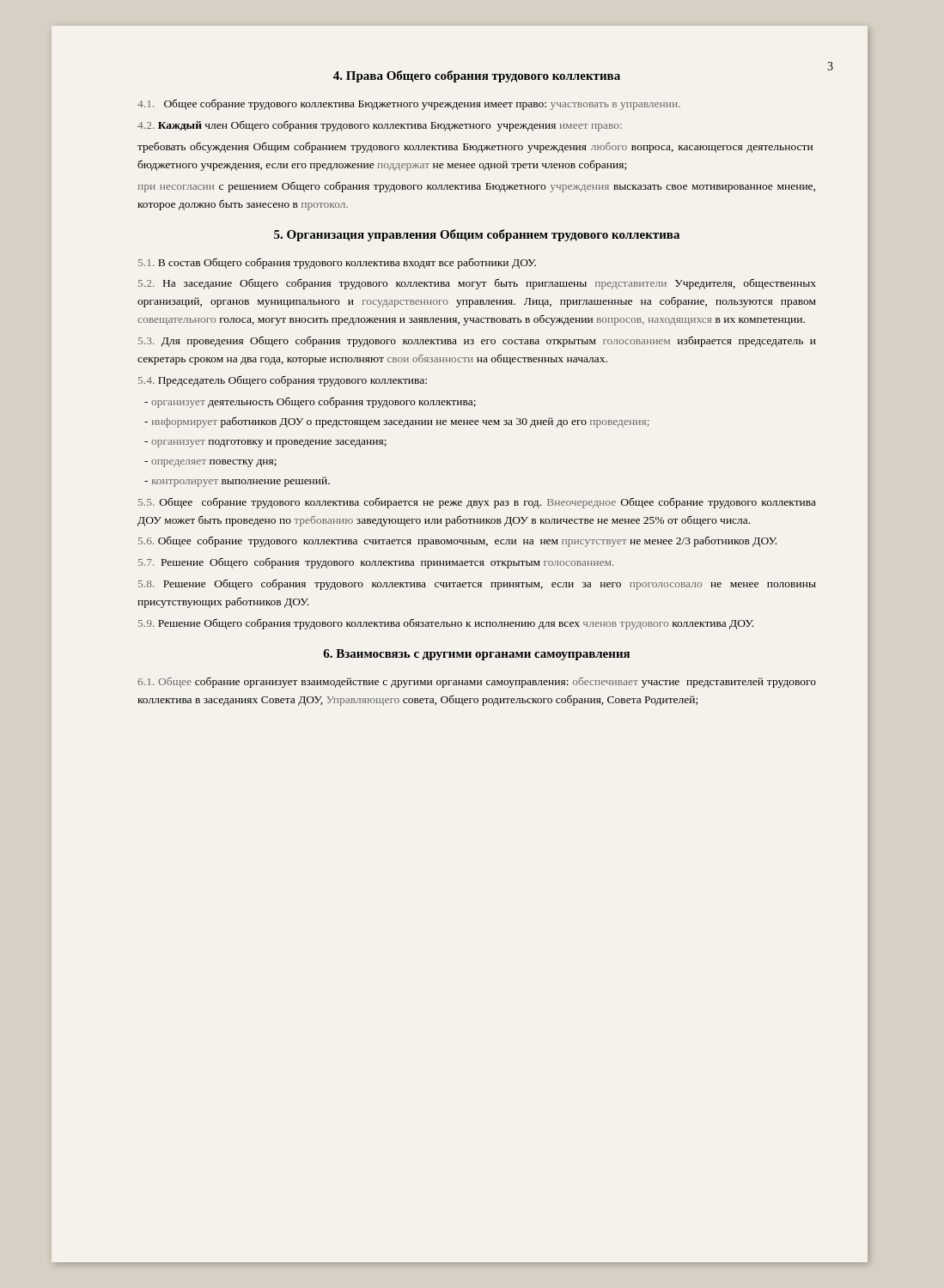Screen dimensions: 1288x944
Task: Select the region starting "1. Общее собрание организует взаимодействие с"
Action: pos(477,691)
